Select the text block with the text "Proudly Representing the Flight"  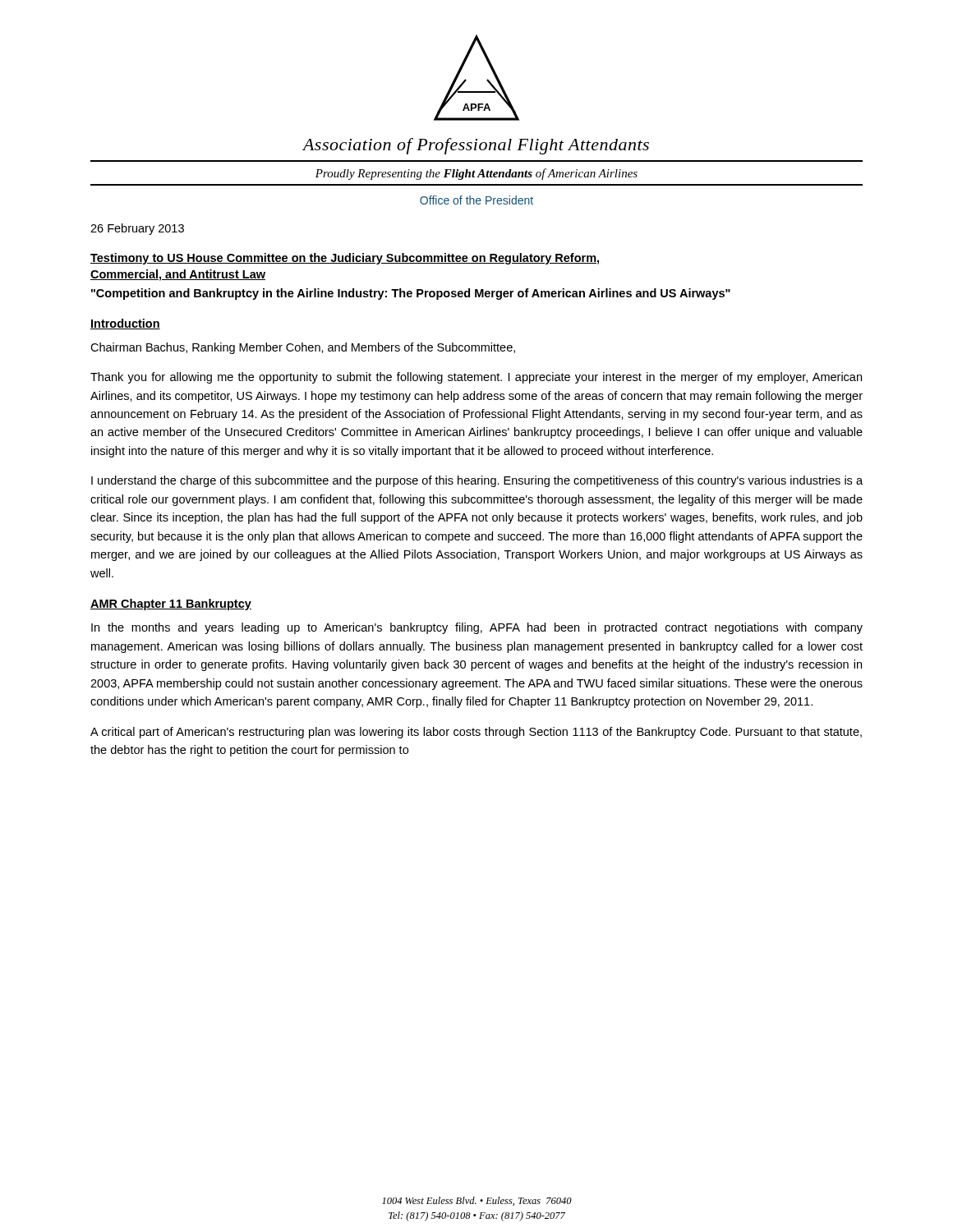click(x=476, y=173)
